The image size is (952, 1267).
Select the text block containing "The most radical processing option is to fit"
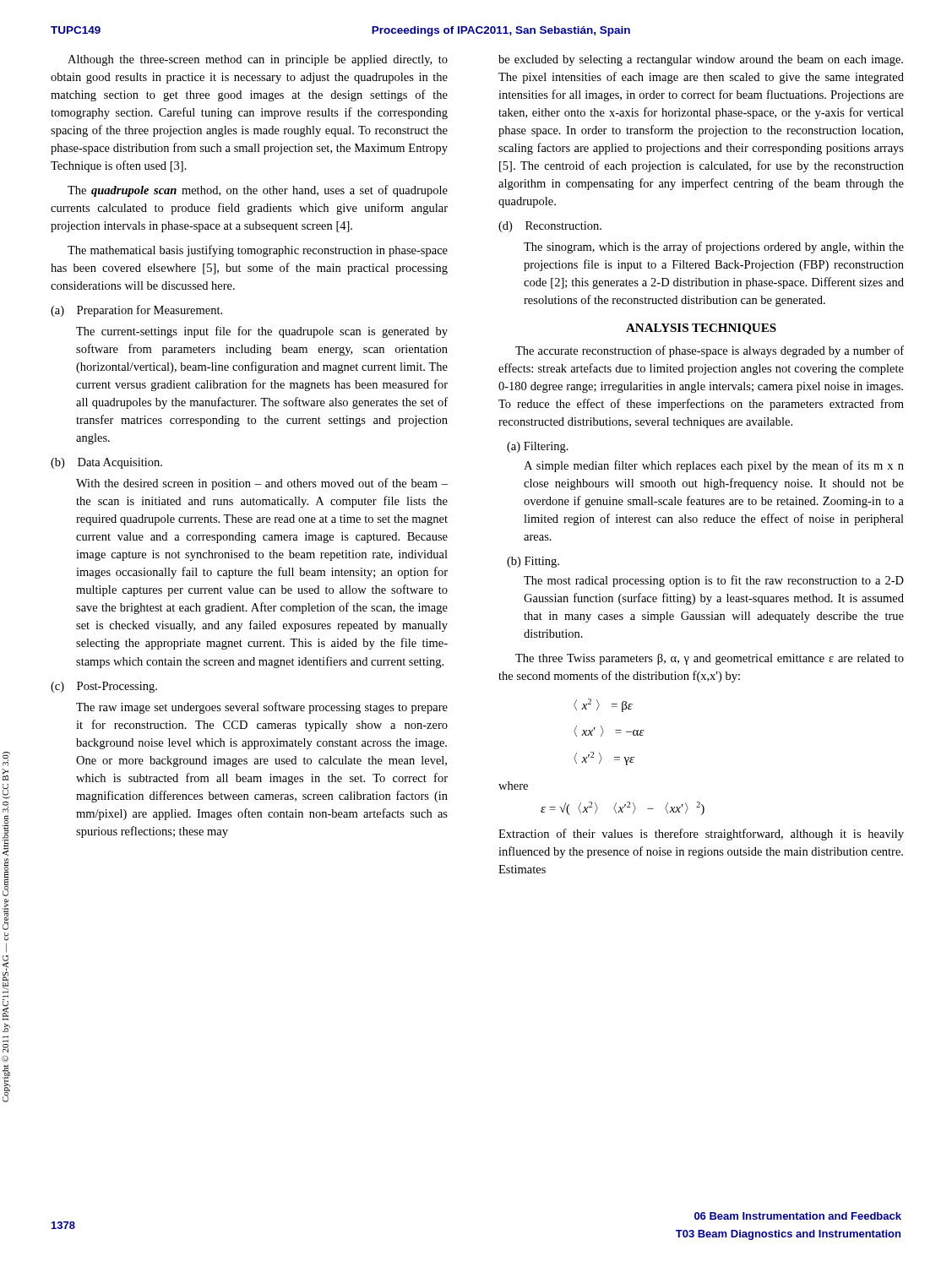pos(714,608)
